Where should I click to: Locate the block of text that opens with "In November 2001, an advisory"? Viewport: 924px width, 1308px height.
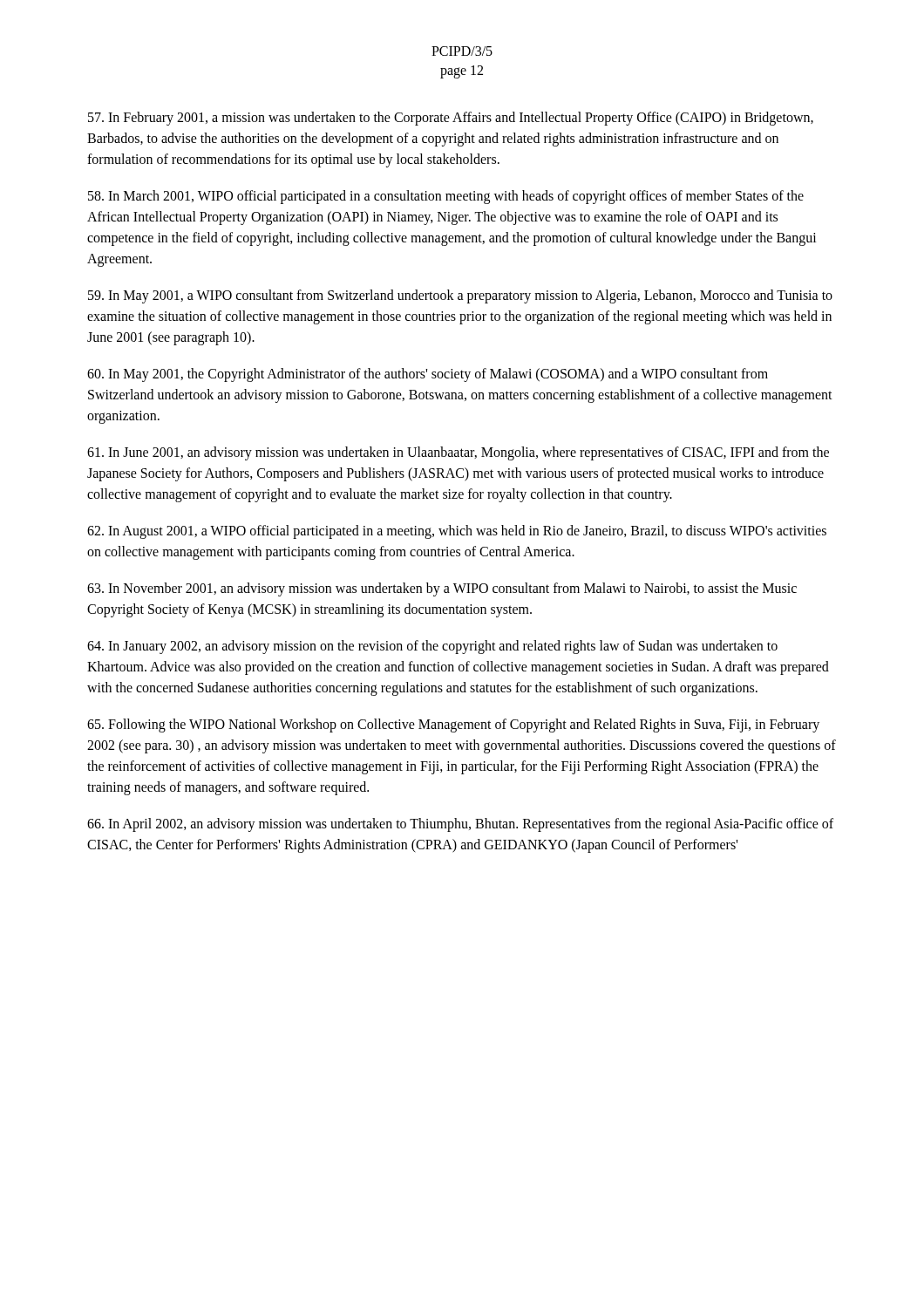pyautogui.click(x=442, y=598)
